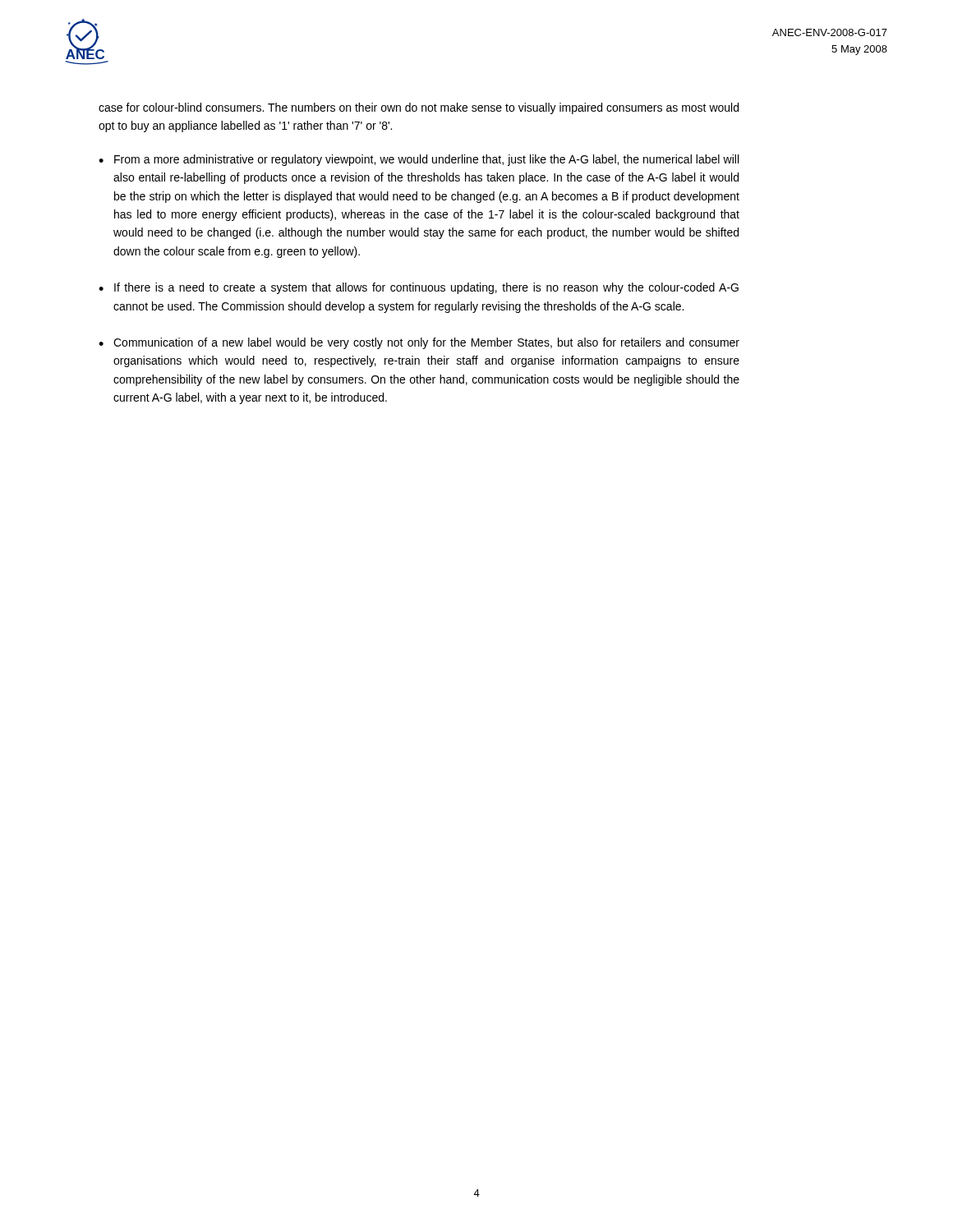The image size is (953, 1232).
Task: Click on the text starting "case for colour-blind consumers."
Action: pos(419,117)
